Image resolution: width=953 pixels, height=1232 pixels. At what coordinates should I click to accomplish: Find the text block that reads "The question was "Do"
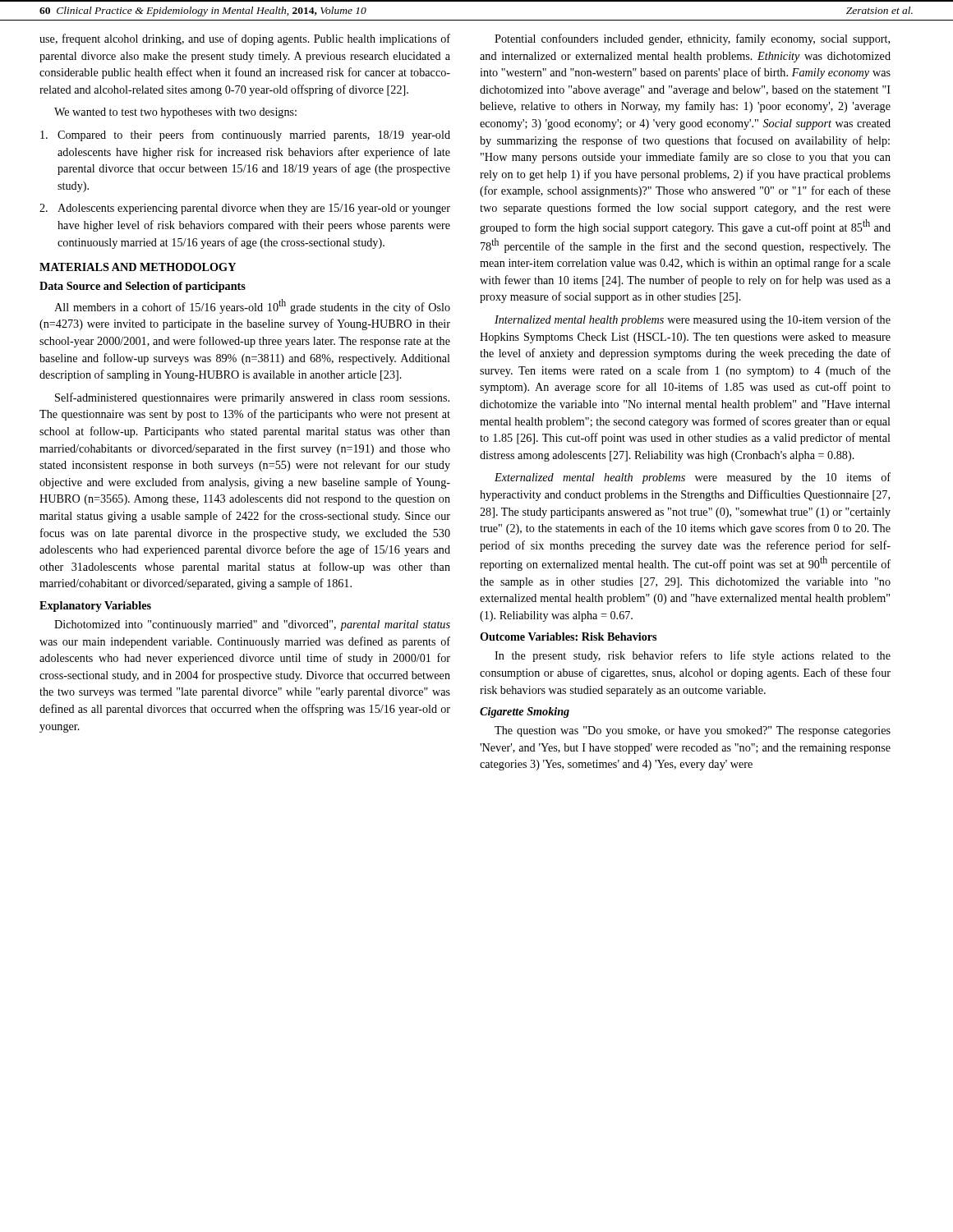coord(685,747)
